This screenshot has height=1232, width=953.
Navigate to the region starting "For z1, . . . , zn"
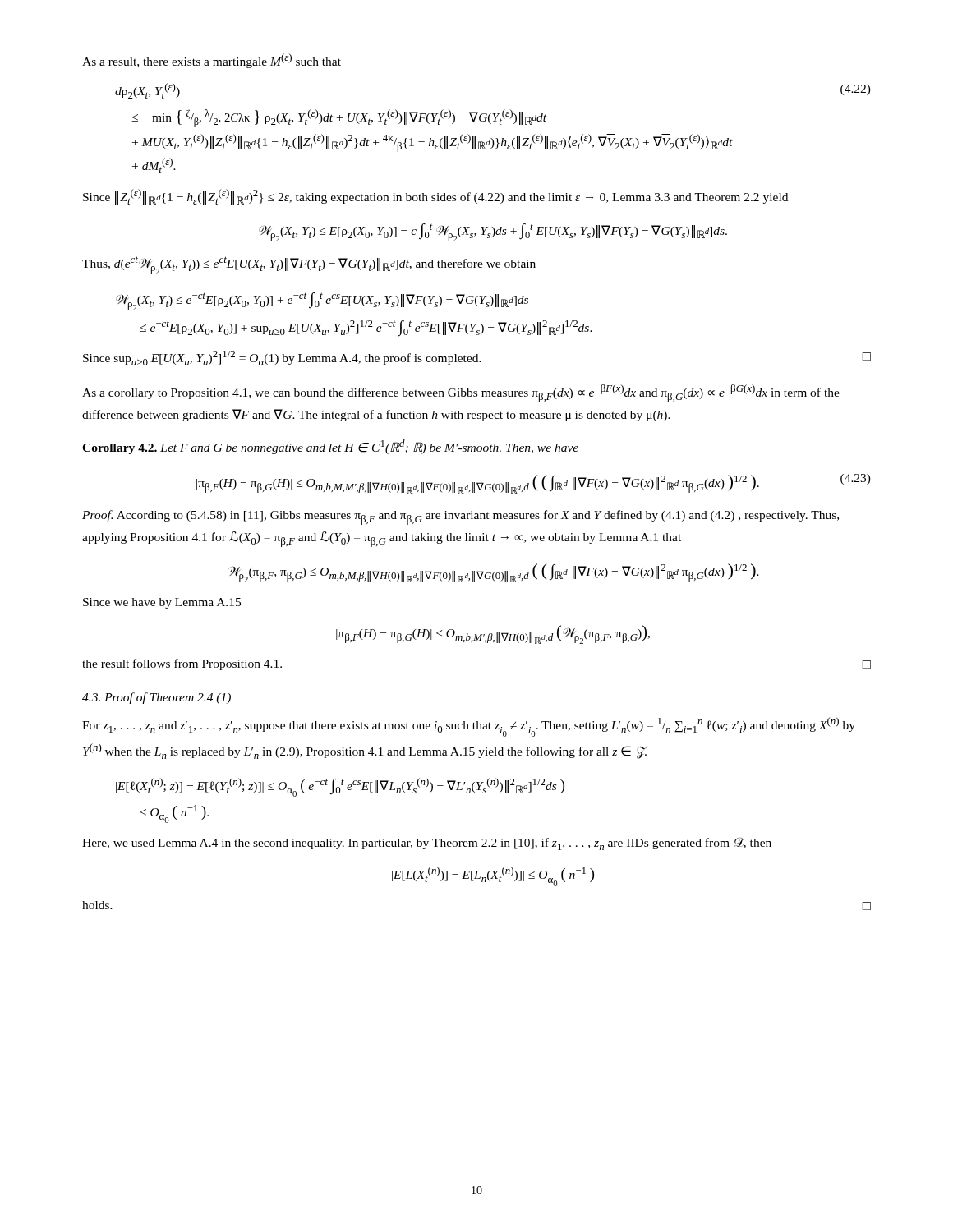[x=469, y=738]
